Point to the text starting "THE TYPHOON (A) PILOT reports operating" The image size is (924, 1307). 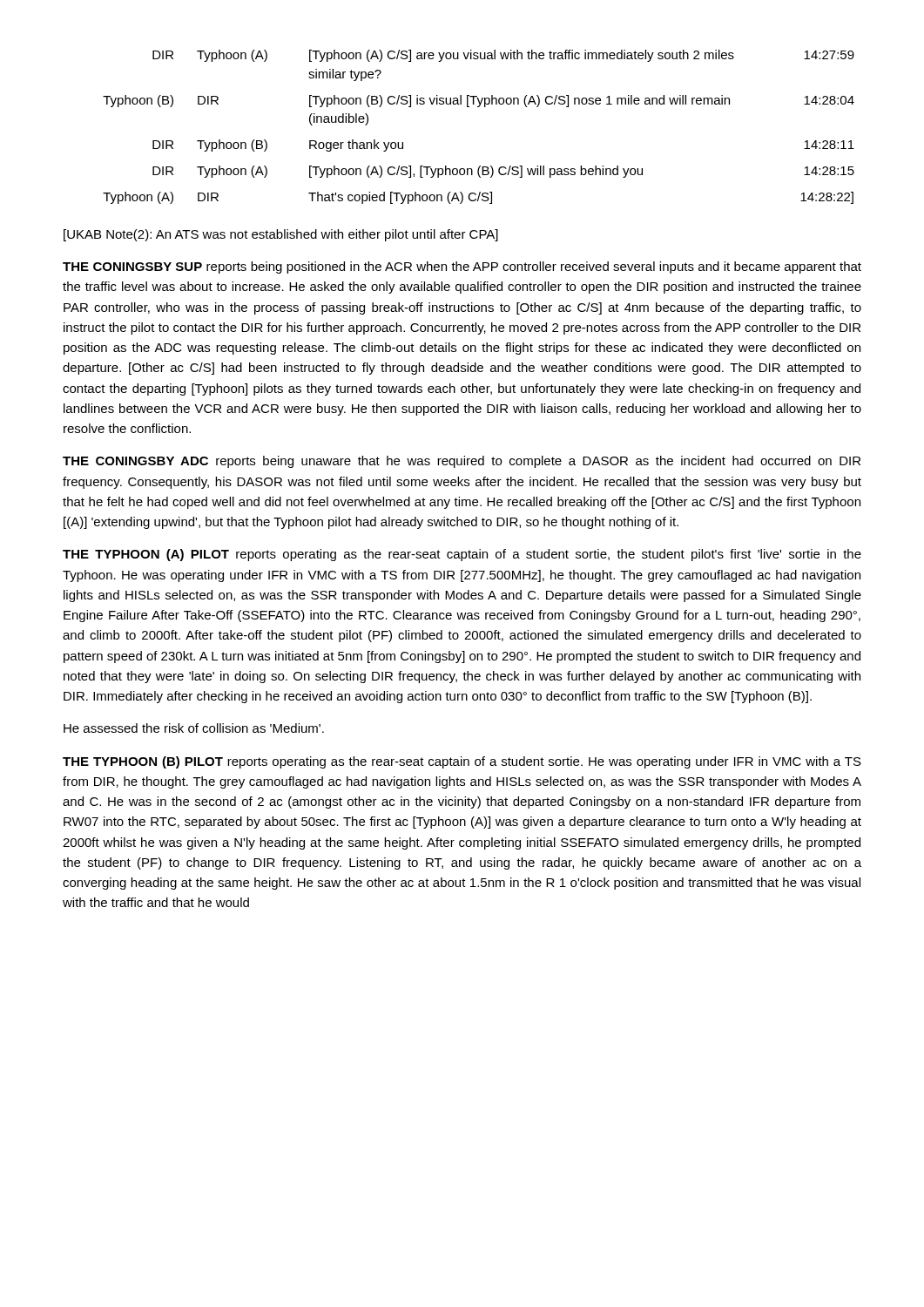pos(462,625)
